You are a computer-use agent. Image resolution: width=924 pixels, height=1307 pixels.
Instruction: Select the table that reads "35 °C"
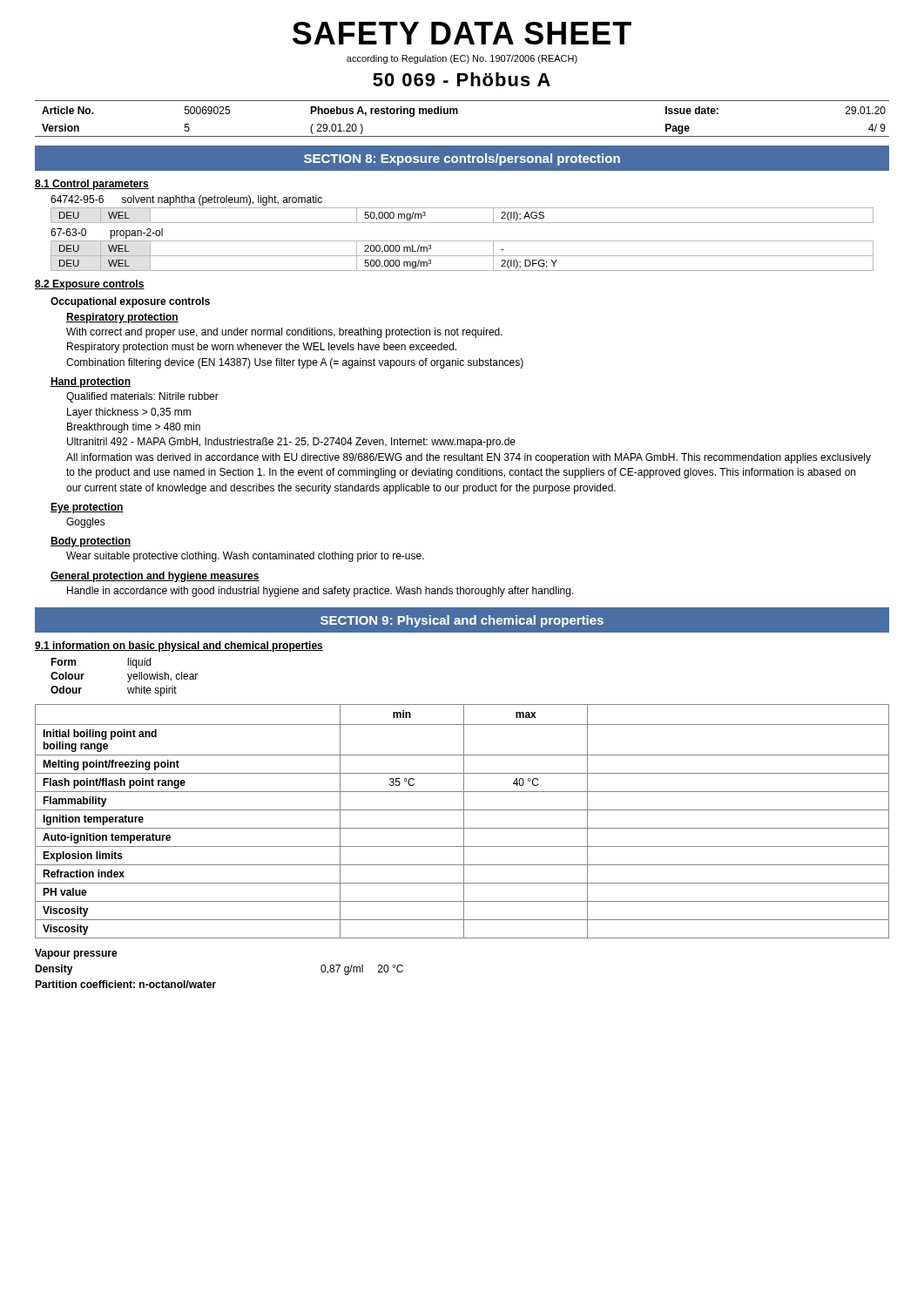point(462,821)
